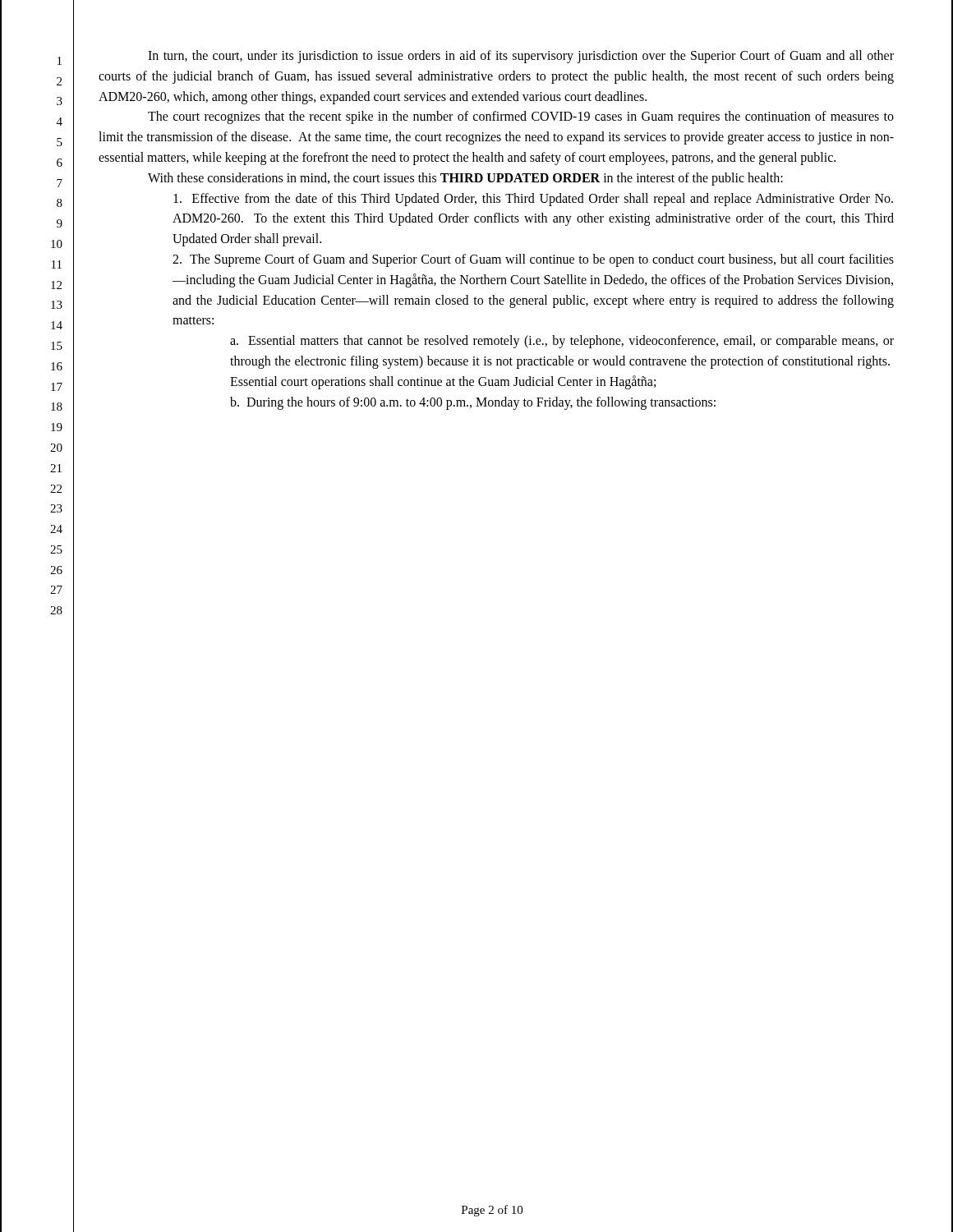Select the list item containing "b. During the hours of 9:00 a.m. to"
This screenshot has height=1232, width=953.
tap(473, 402)
